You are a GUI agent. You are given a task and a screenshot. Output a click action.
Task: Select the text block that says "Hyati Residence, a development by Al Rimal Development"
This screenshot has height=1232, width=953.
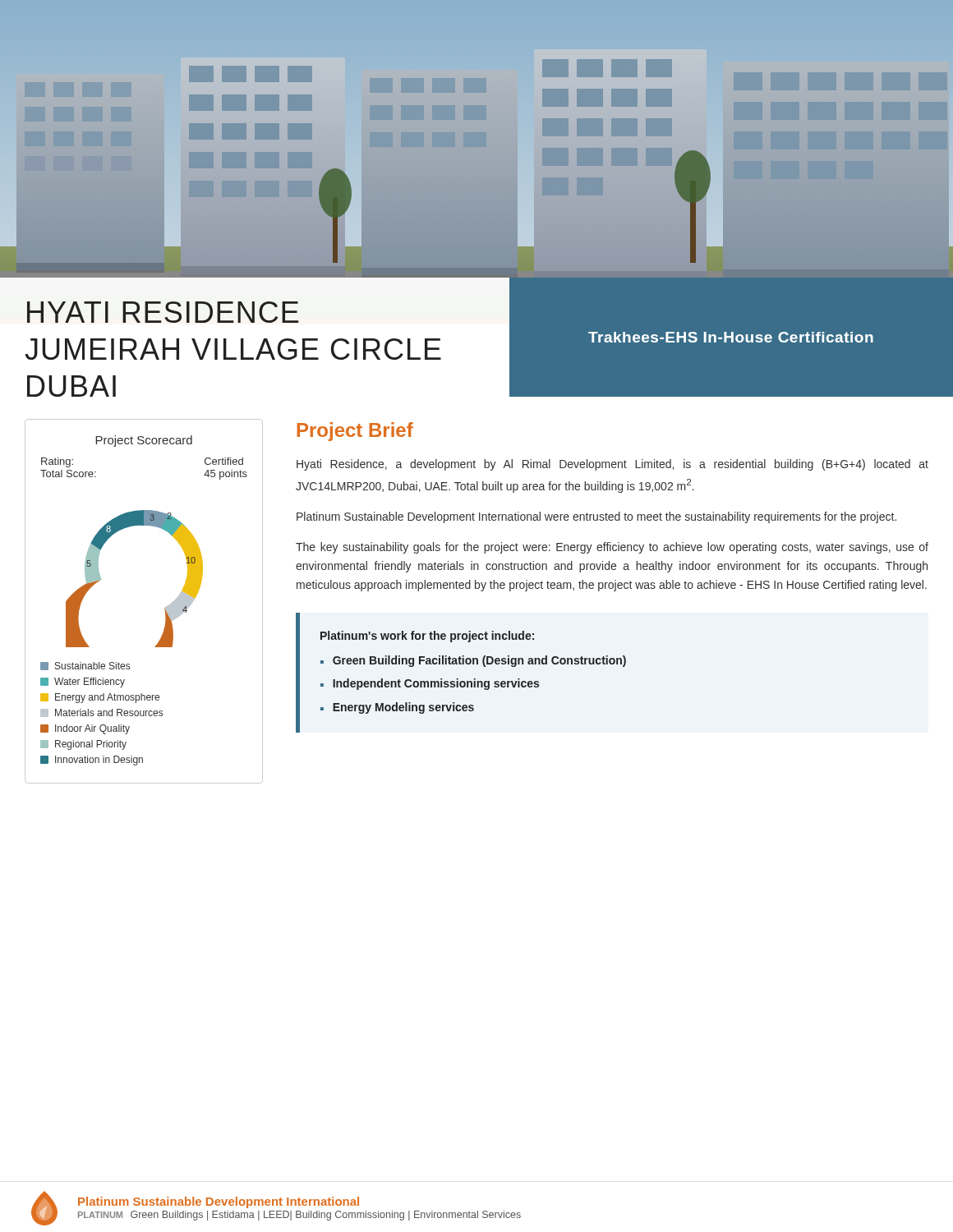point(612,475)
